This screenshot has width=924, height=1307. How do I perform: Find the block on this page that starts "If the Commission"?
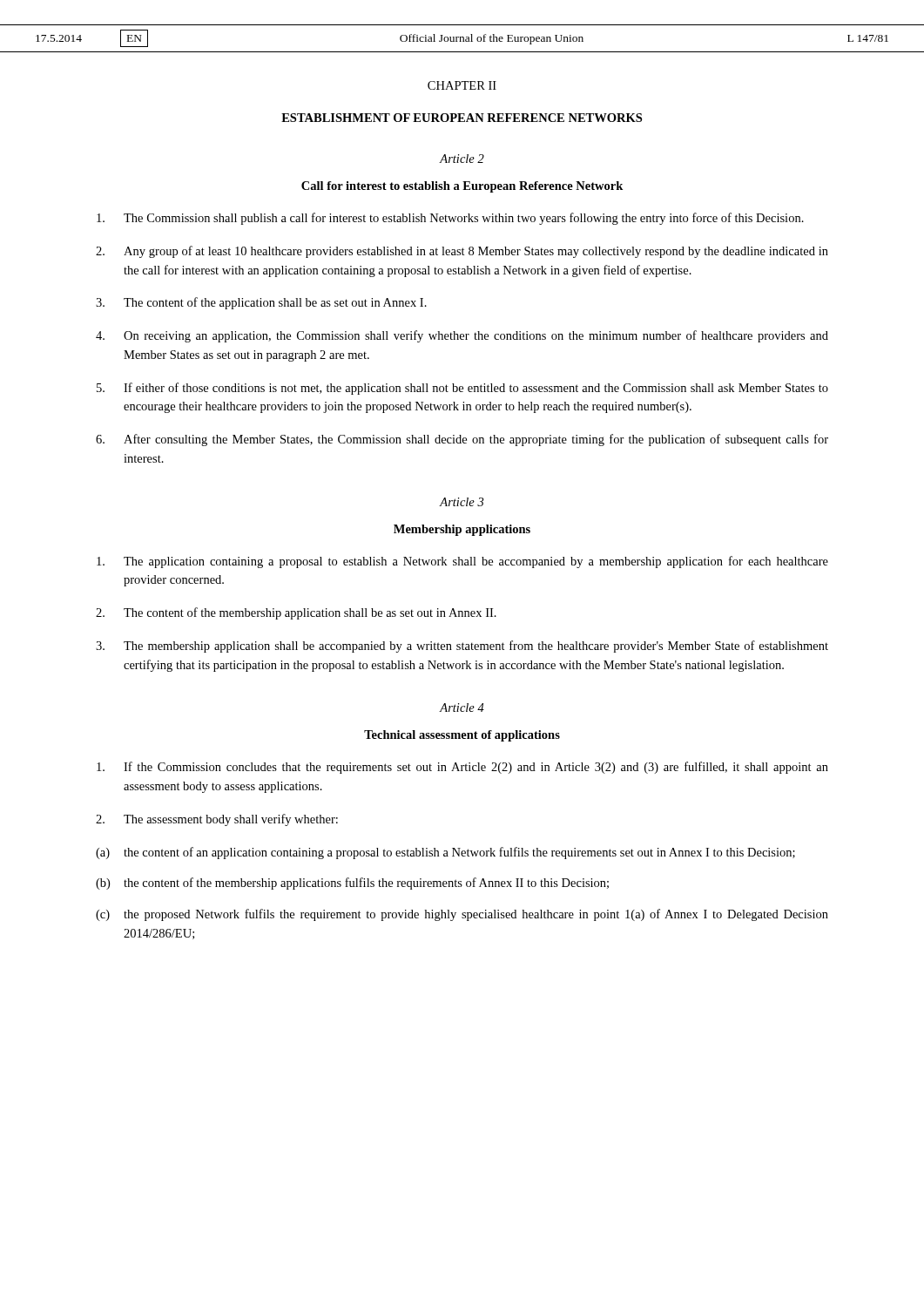point(462,777)
